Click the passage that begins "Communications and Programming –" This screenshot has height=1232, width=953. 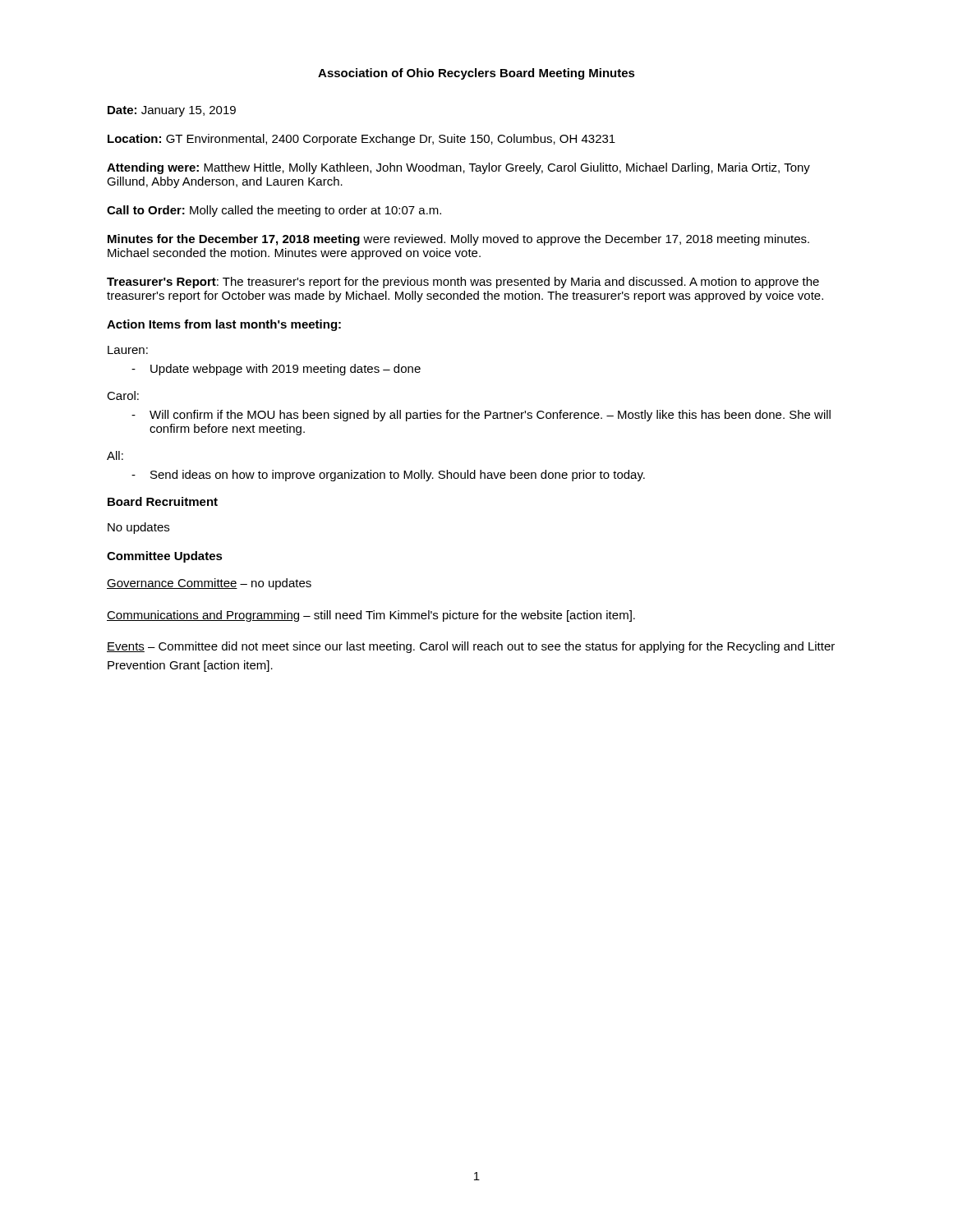coord(371,614)
